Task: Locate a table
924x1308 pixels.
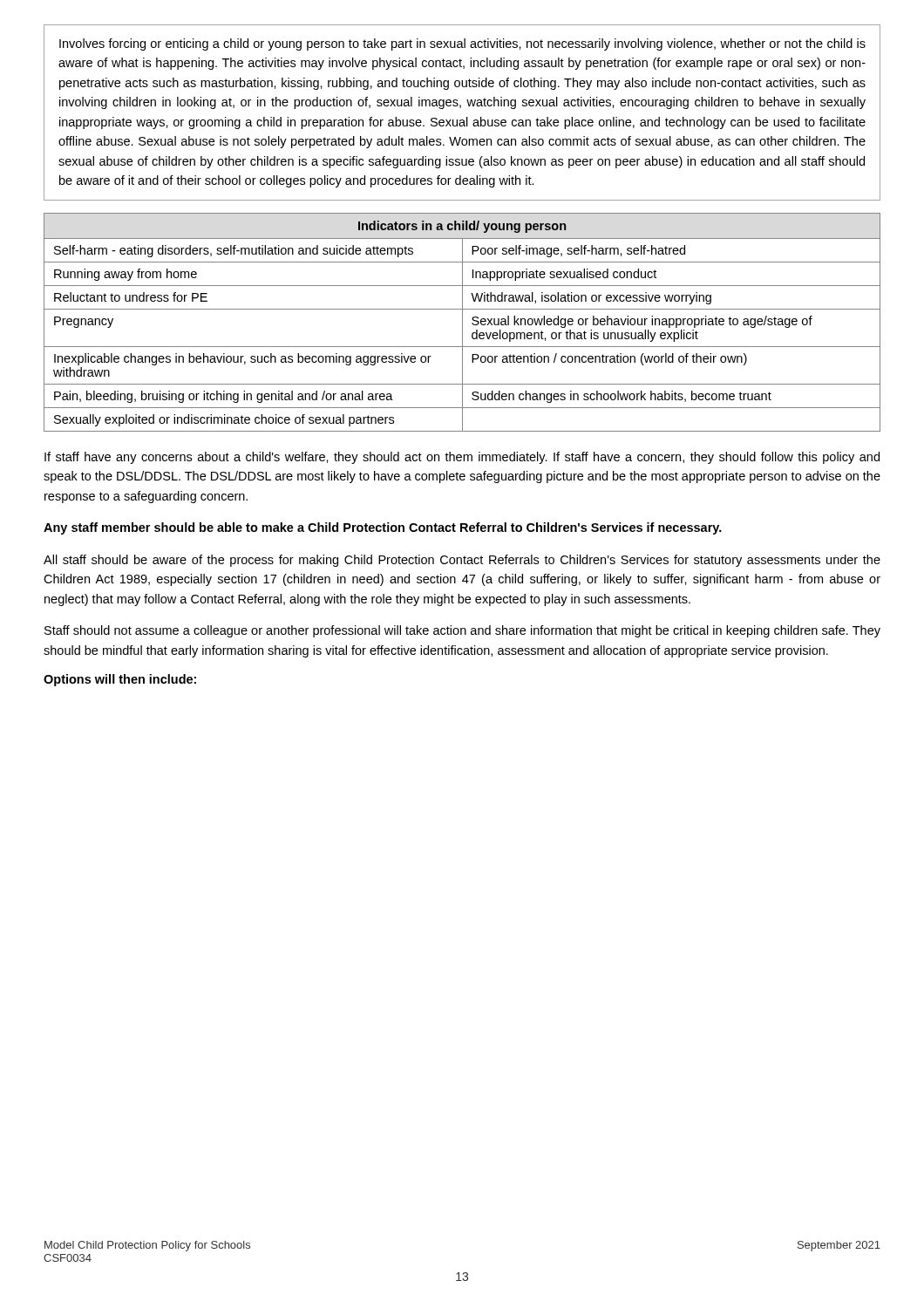Action: click(462, 322)
